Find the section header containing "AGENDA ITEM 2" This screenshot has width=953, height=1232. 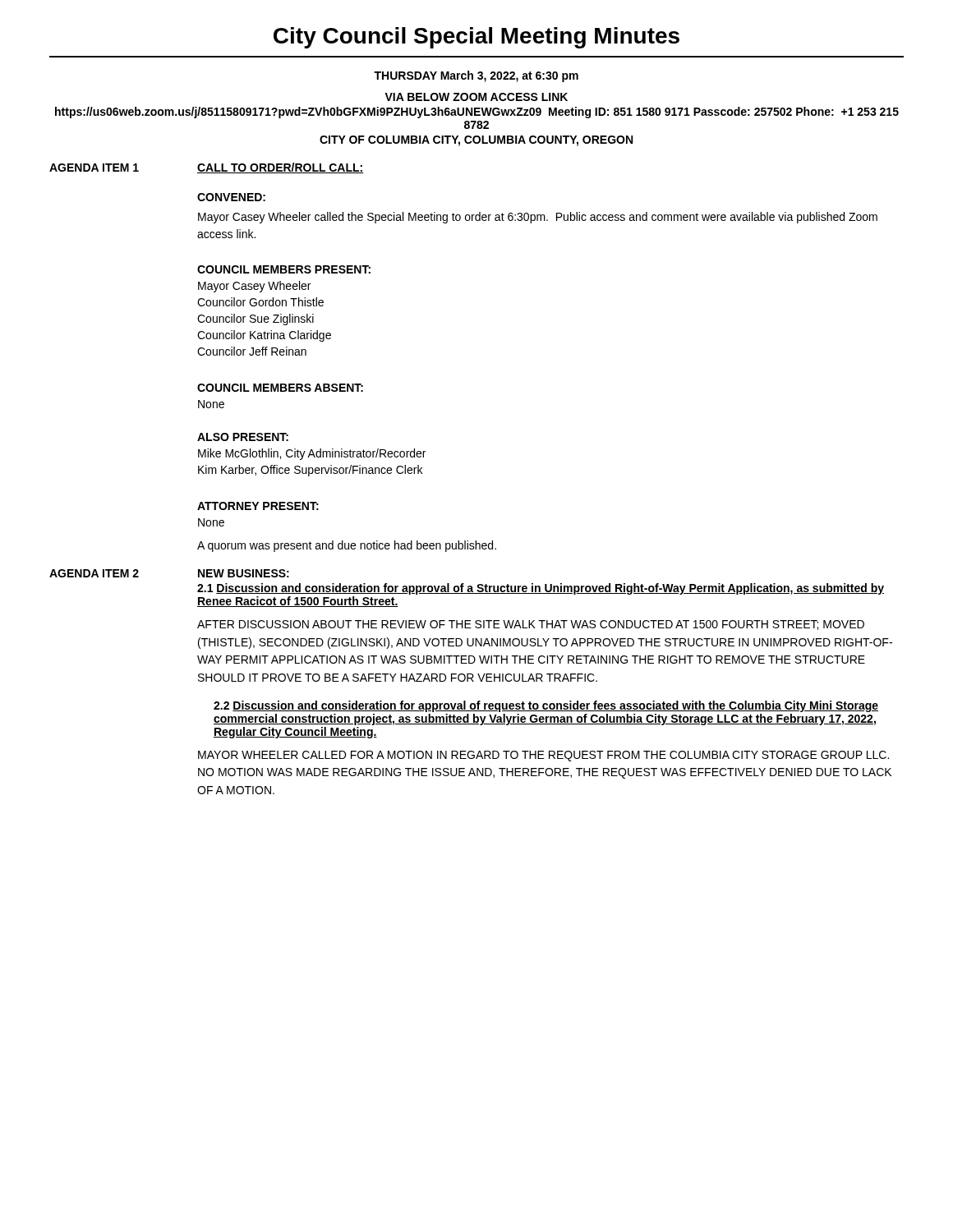[x=476, y=587]
